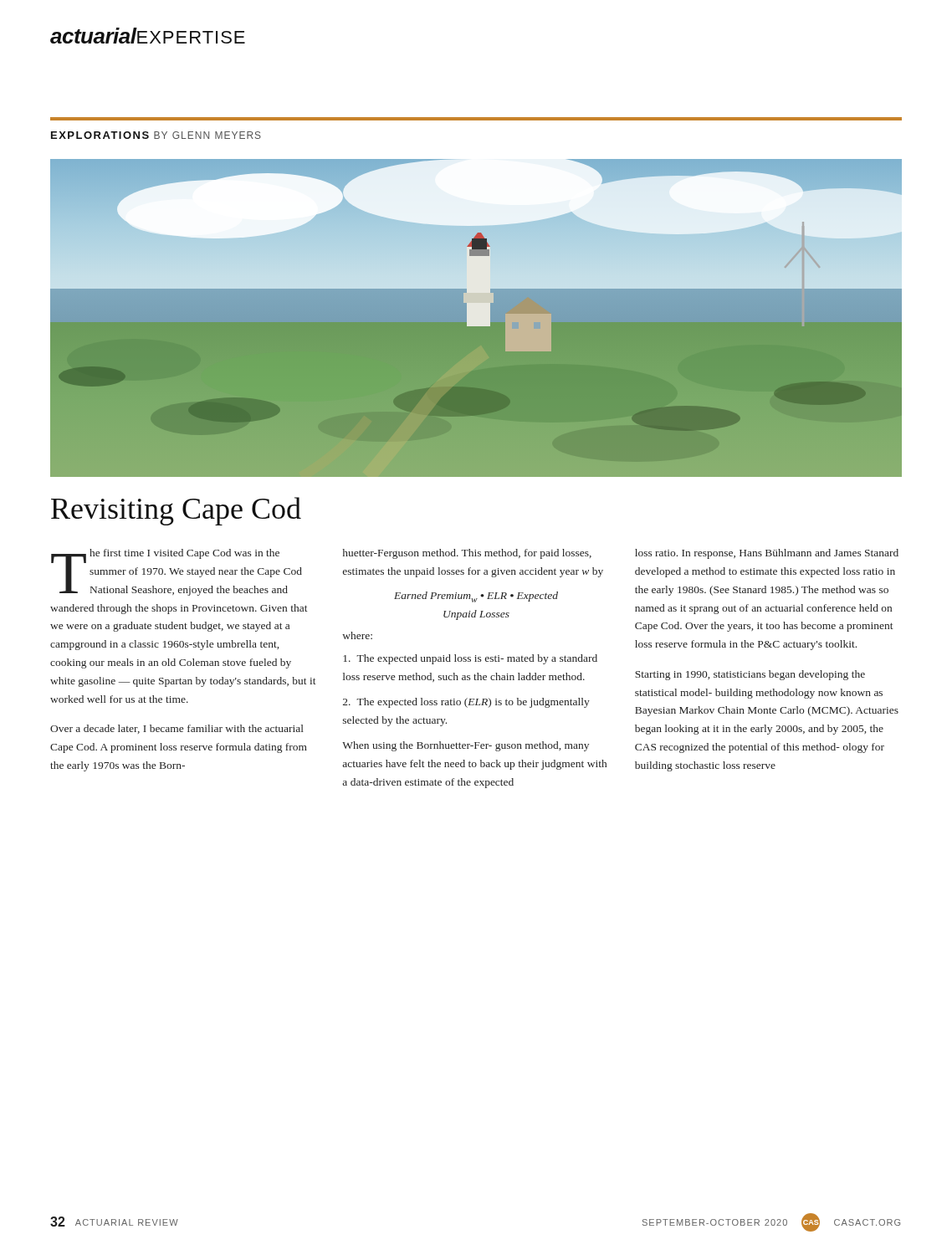This screenshot has width=952, height=1255.
Task: Locate the text starting "Earned Premiumw • ELR •"
Action: point(476,604)
